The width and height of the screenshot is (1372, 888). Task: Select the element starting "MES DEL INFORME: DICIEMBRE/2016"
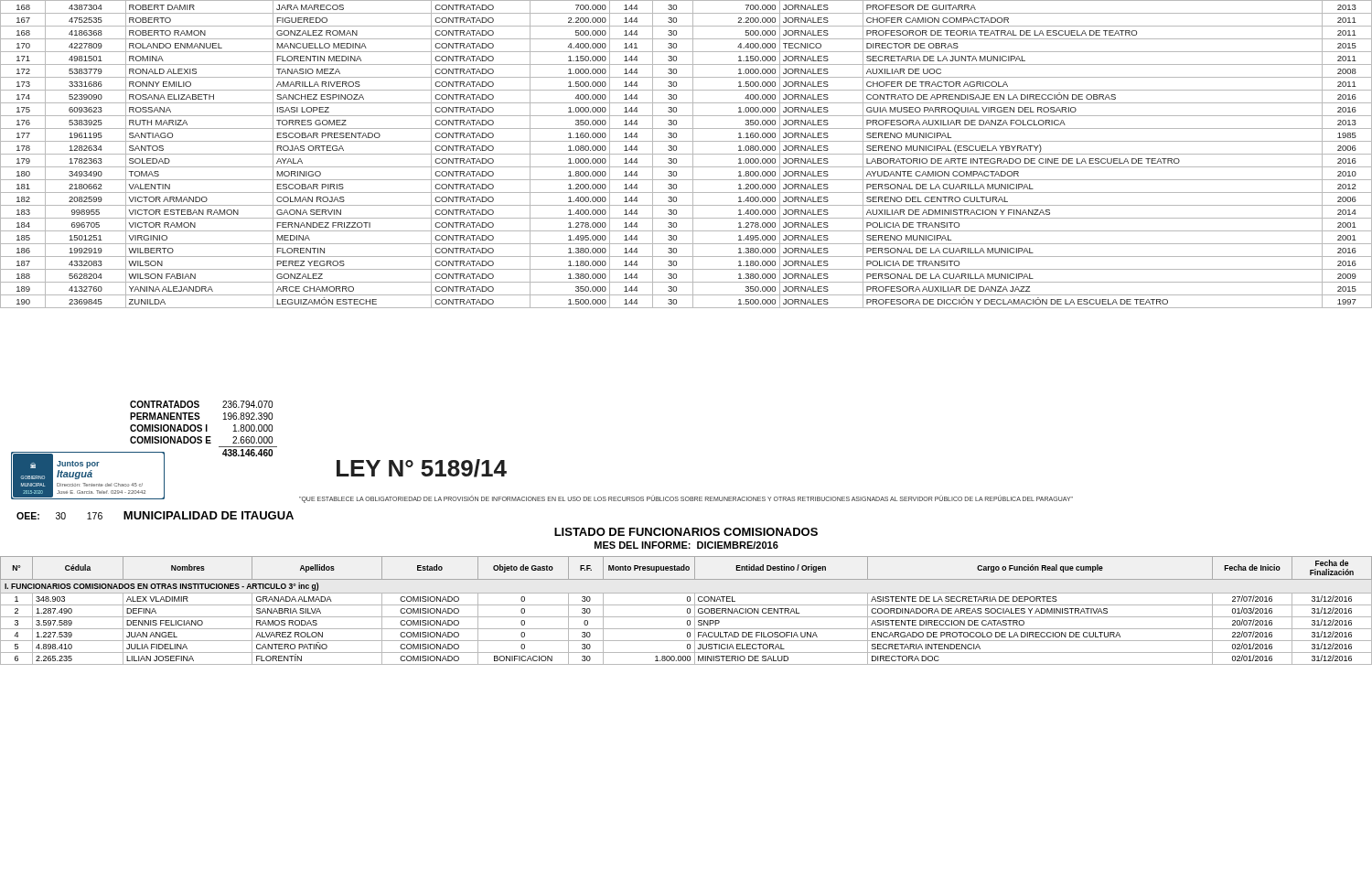[686, 545]
